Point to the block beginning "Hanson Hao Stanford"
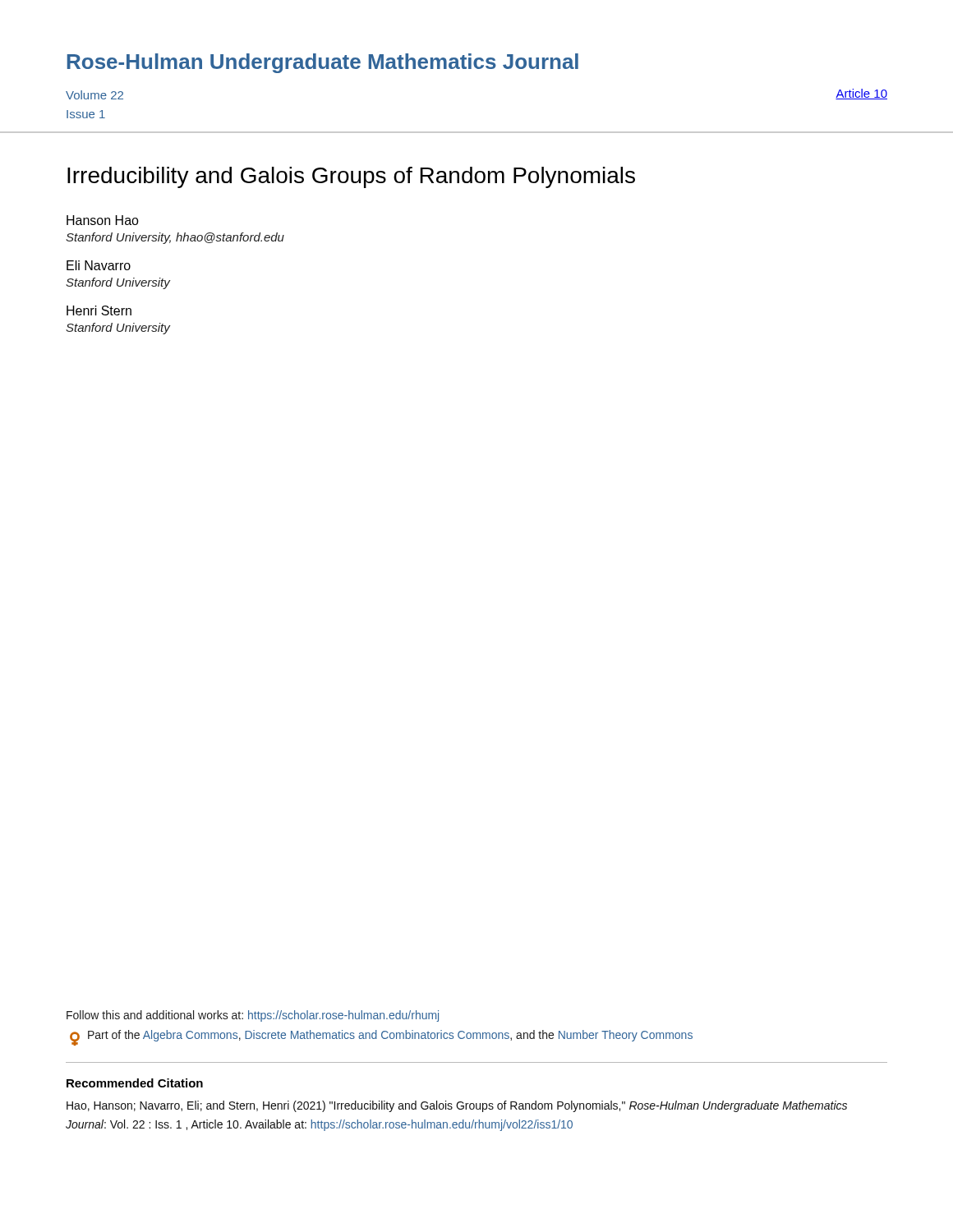The image size is (953, 1232). [103, 220]
